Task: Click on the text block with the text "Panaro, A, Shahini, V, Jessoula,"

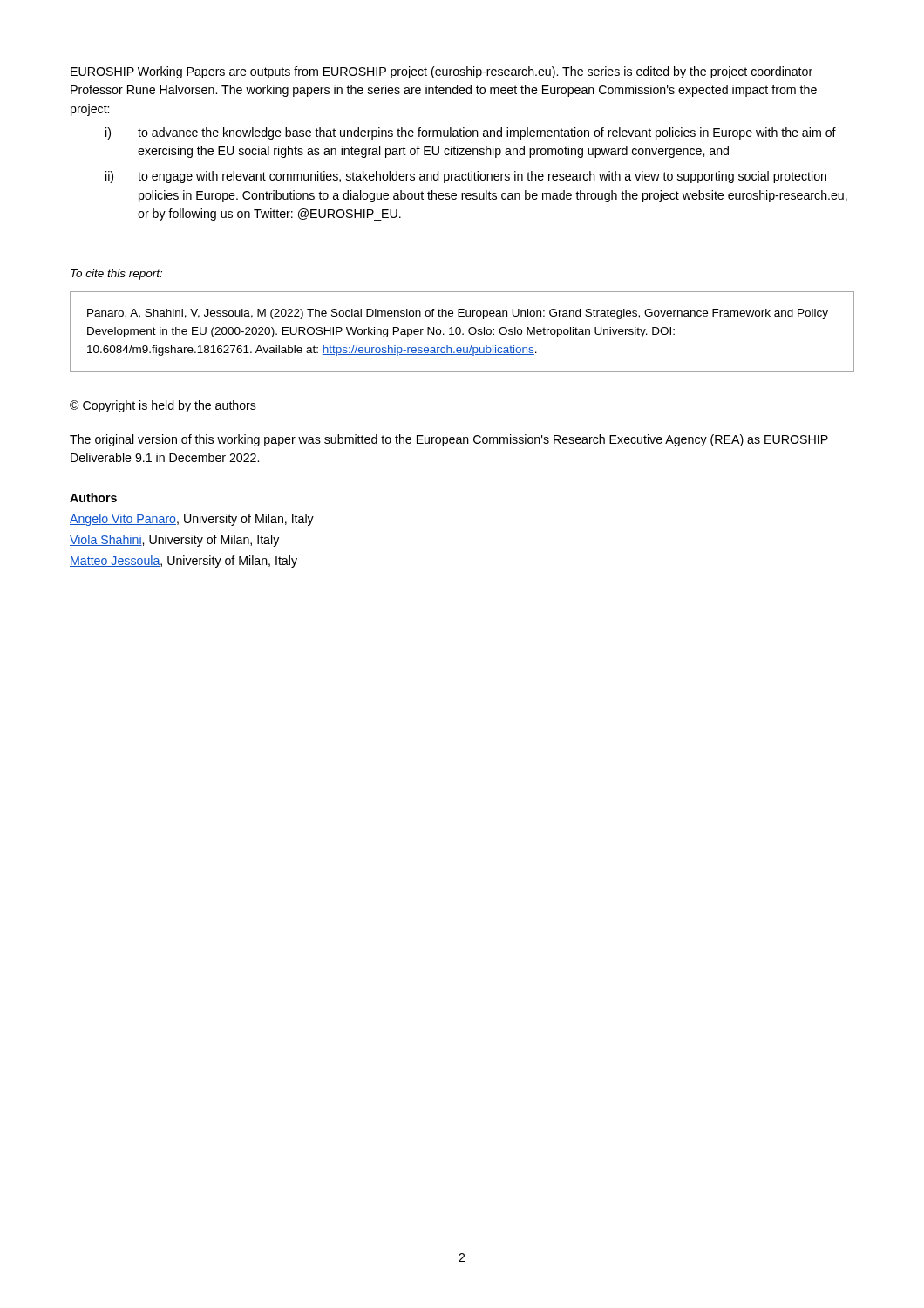Action: coord(457,331)
